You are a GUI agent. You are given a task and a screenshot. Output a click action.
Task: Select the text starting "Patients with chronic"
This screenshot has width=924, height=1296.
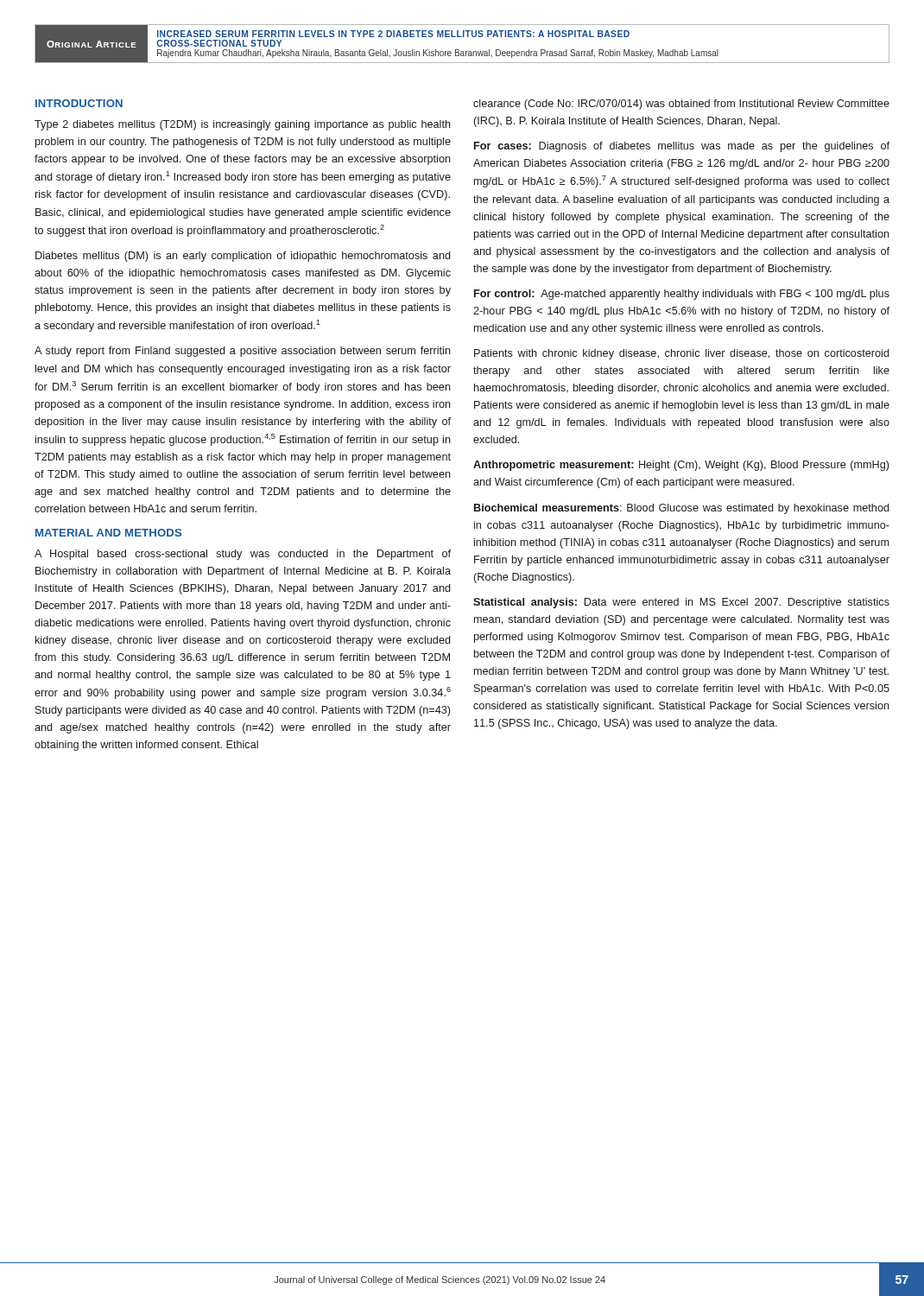tap(681, 397)
